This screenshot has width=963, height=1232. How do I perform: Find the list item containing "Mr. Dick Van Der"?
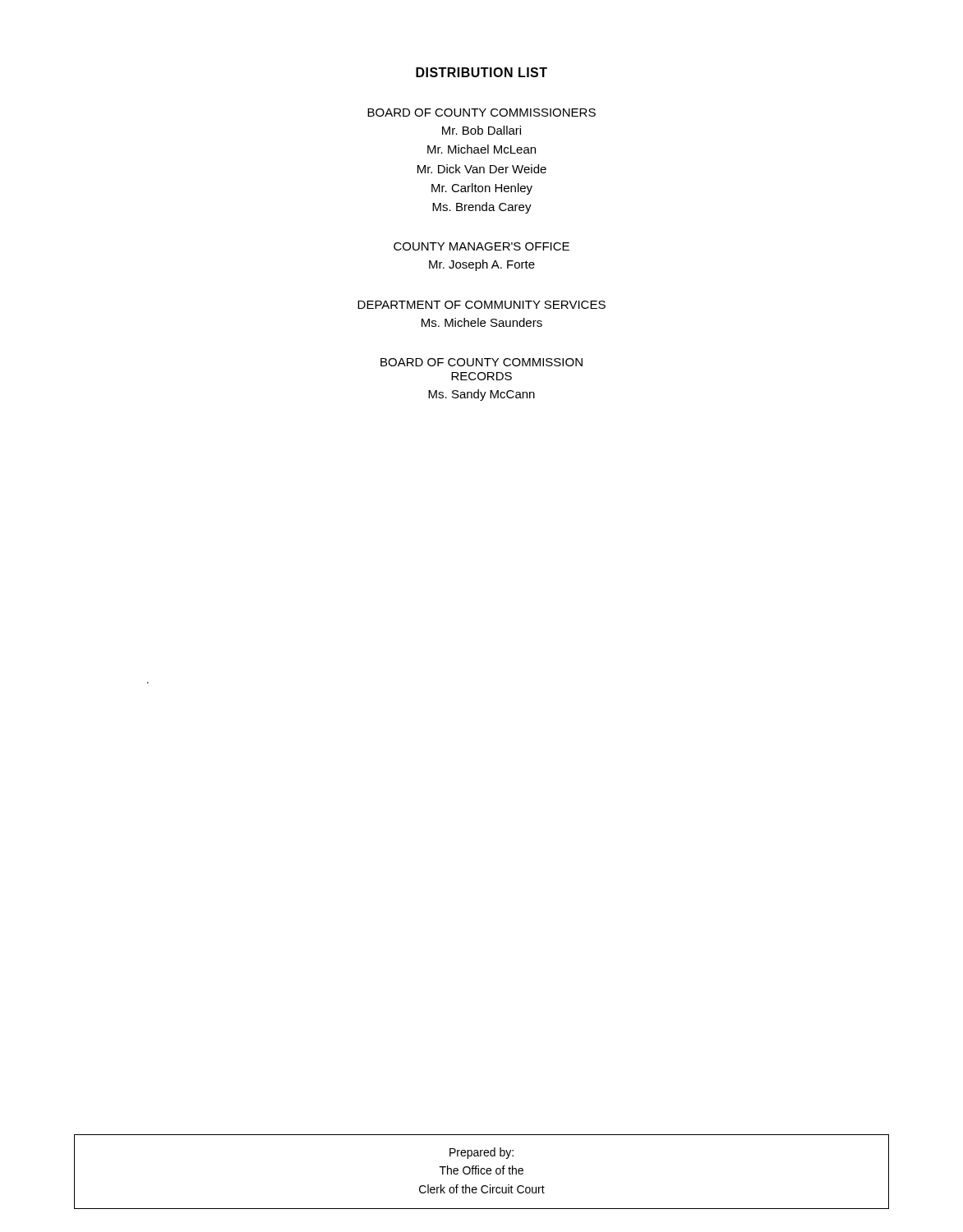point(482,168)
